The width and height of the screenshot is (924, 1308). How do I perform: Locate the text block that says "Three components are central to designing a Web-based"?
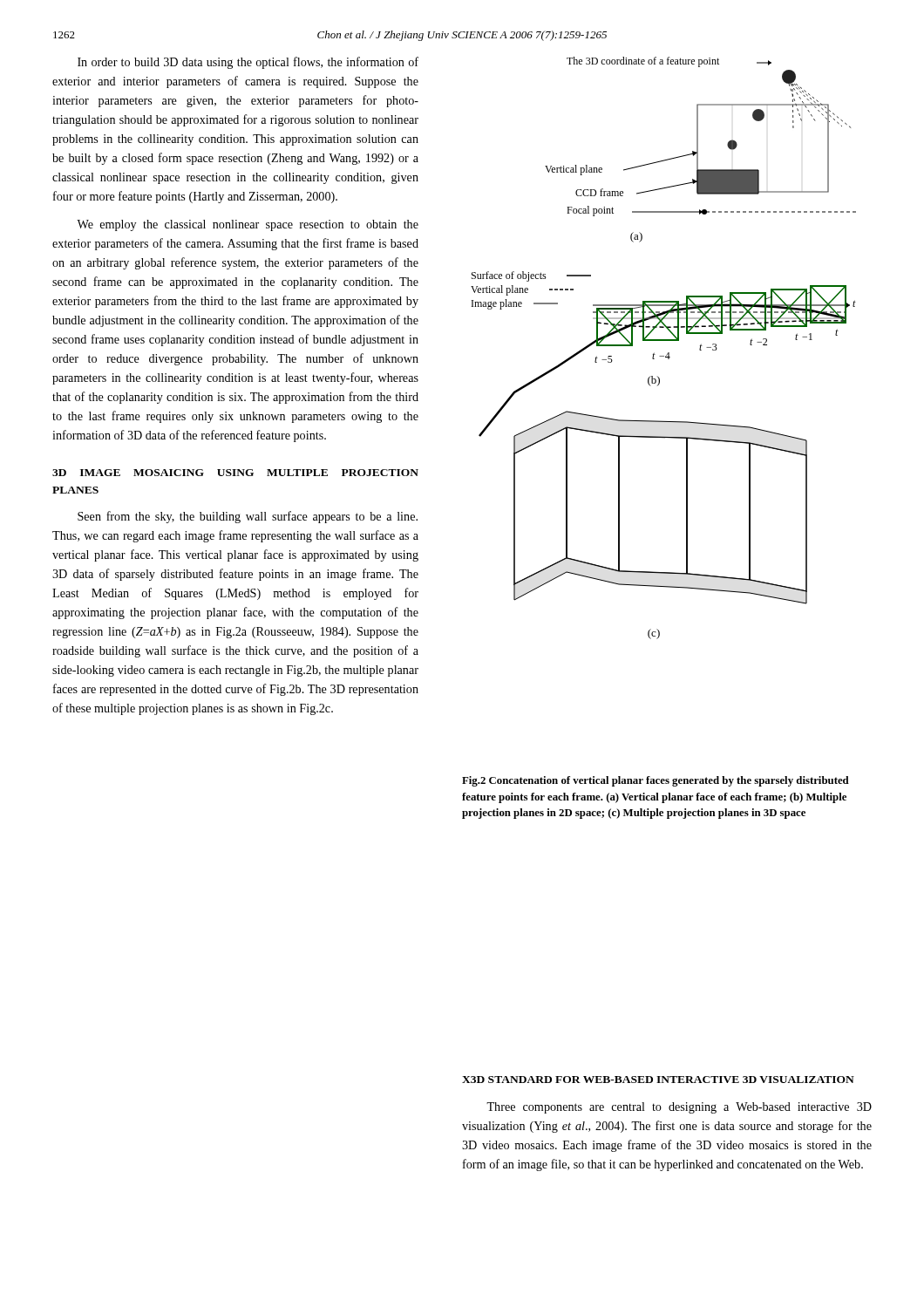pyautogui.click(x=667, y=1135)
